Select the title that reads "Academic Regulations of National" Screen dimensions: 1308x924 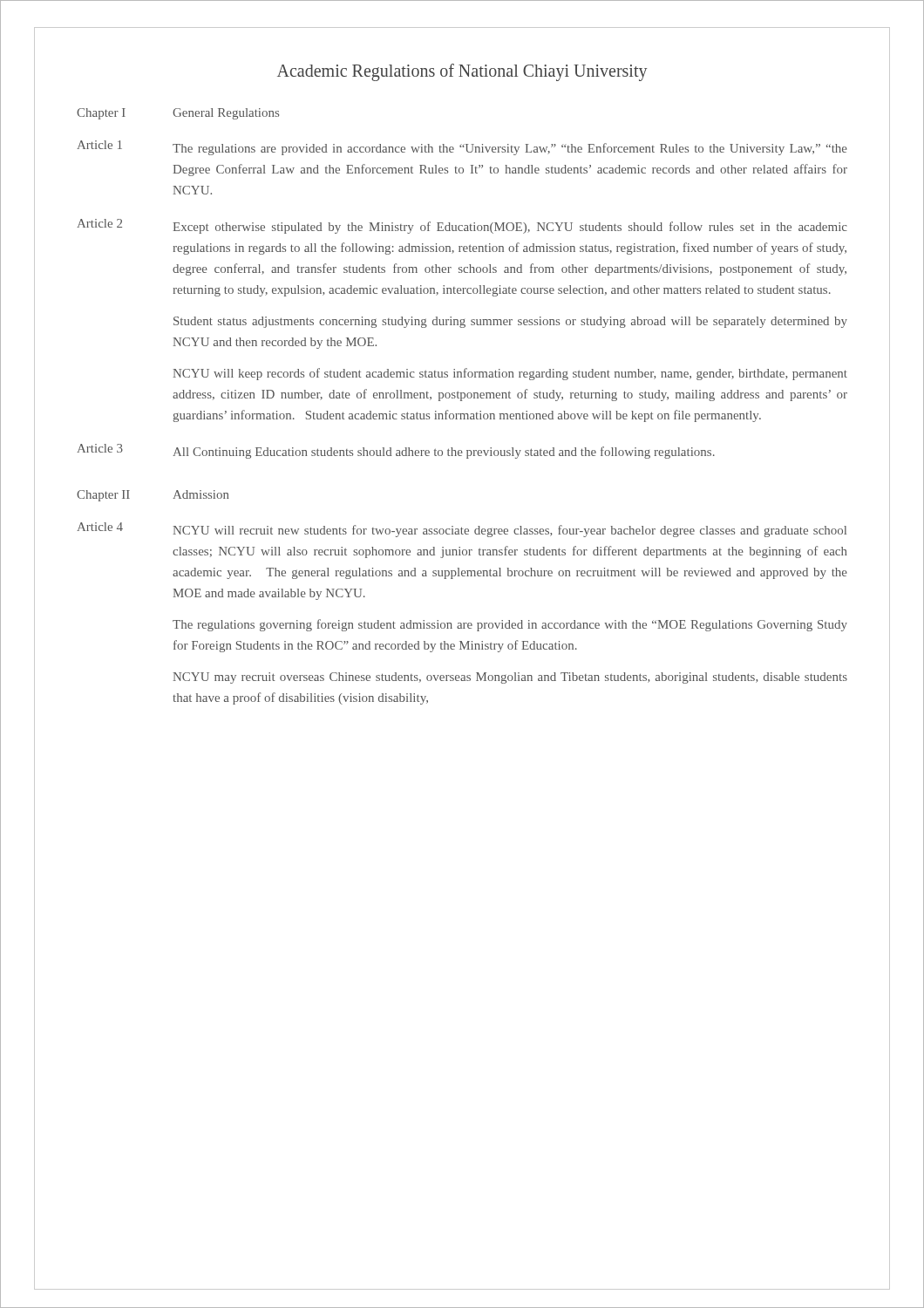[x=462, y=71]
